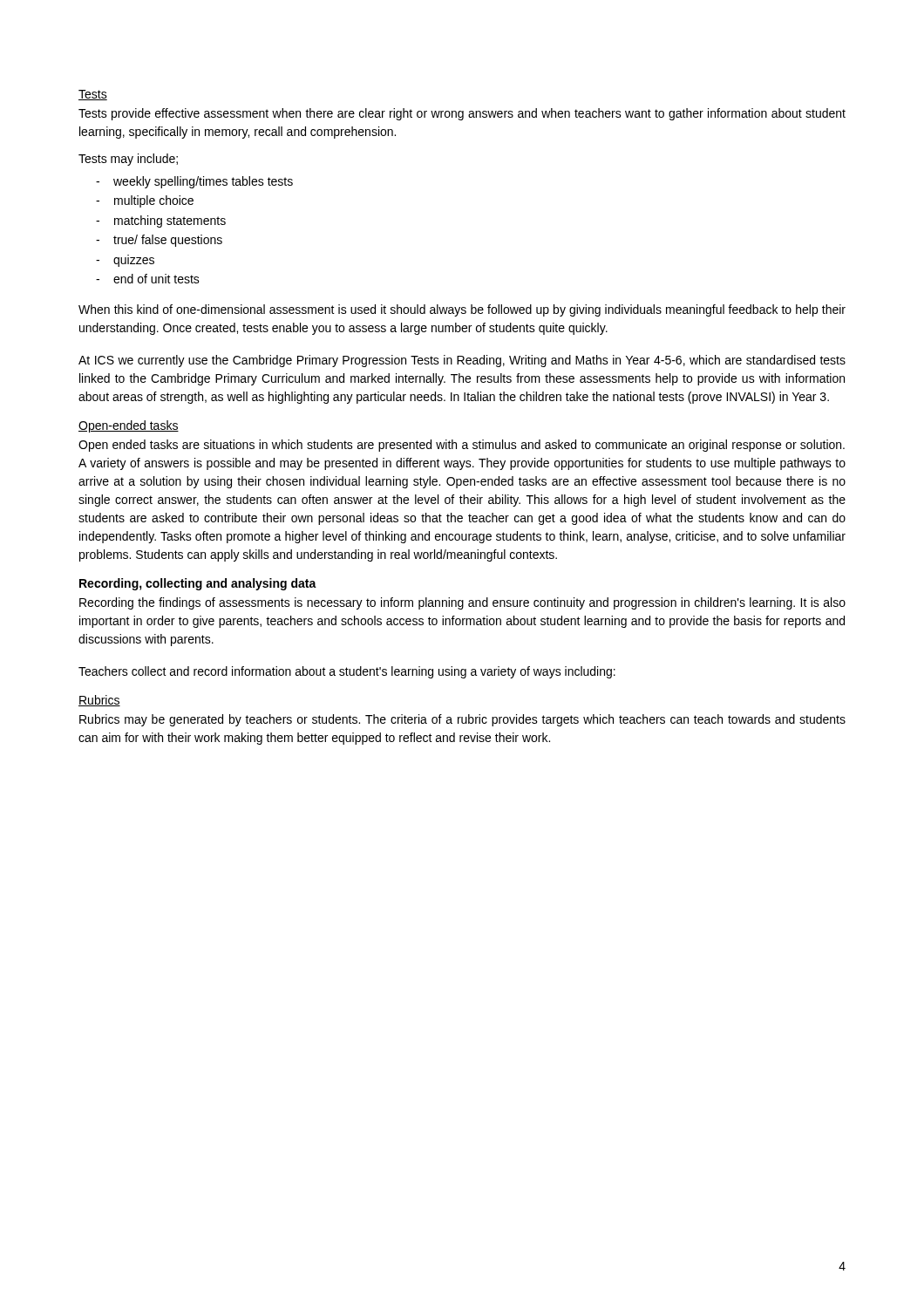Select the section header that reads "Open-ended tasks"

point(128,426)
